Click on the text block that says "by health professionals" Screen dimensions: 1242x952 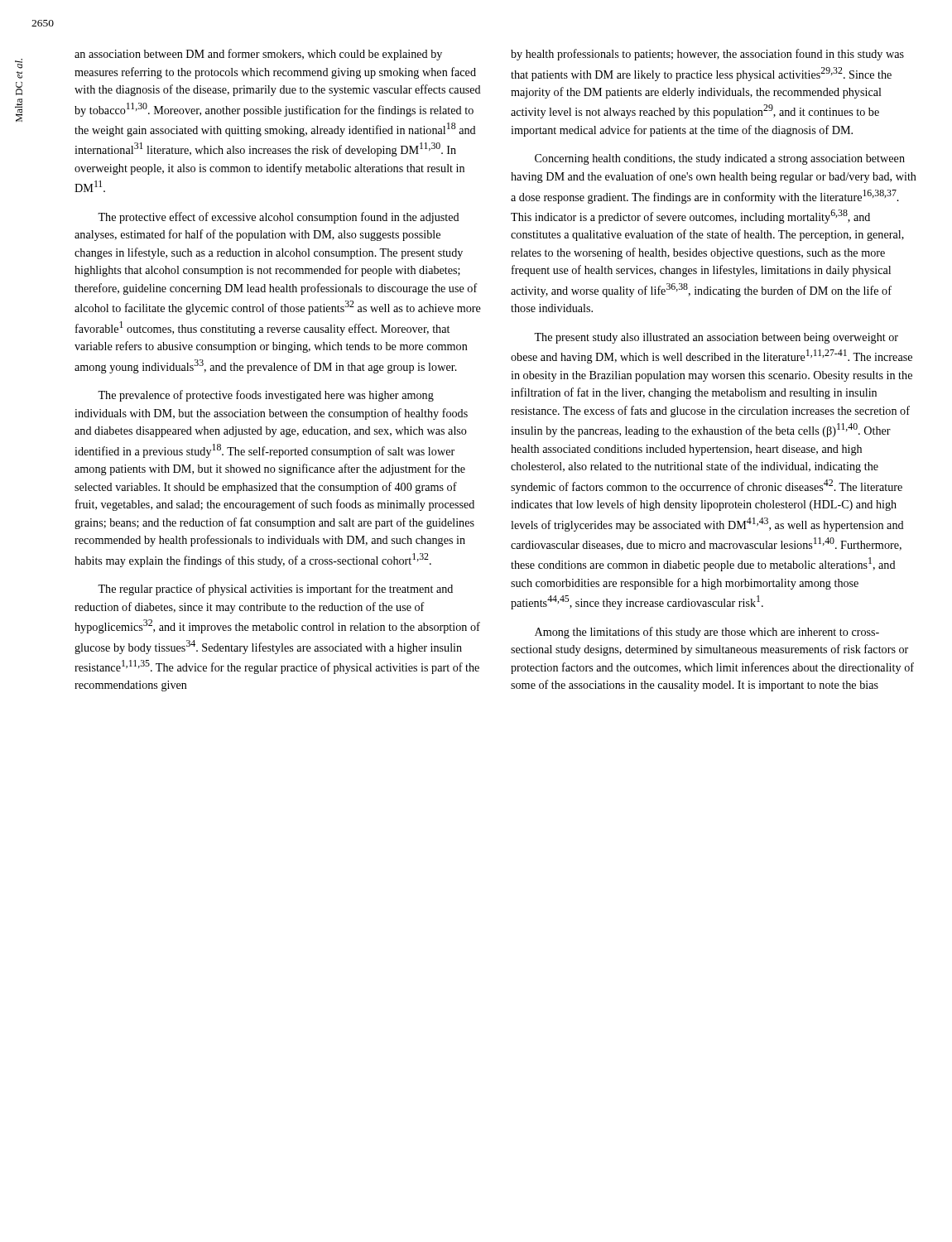[714, 370]
